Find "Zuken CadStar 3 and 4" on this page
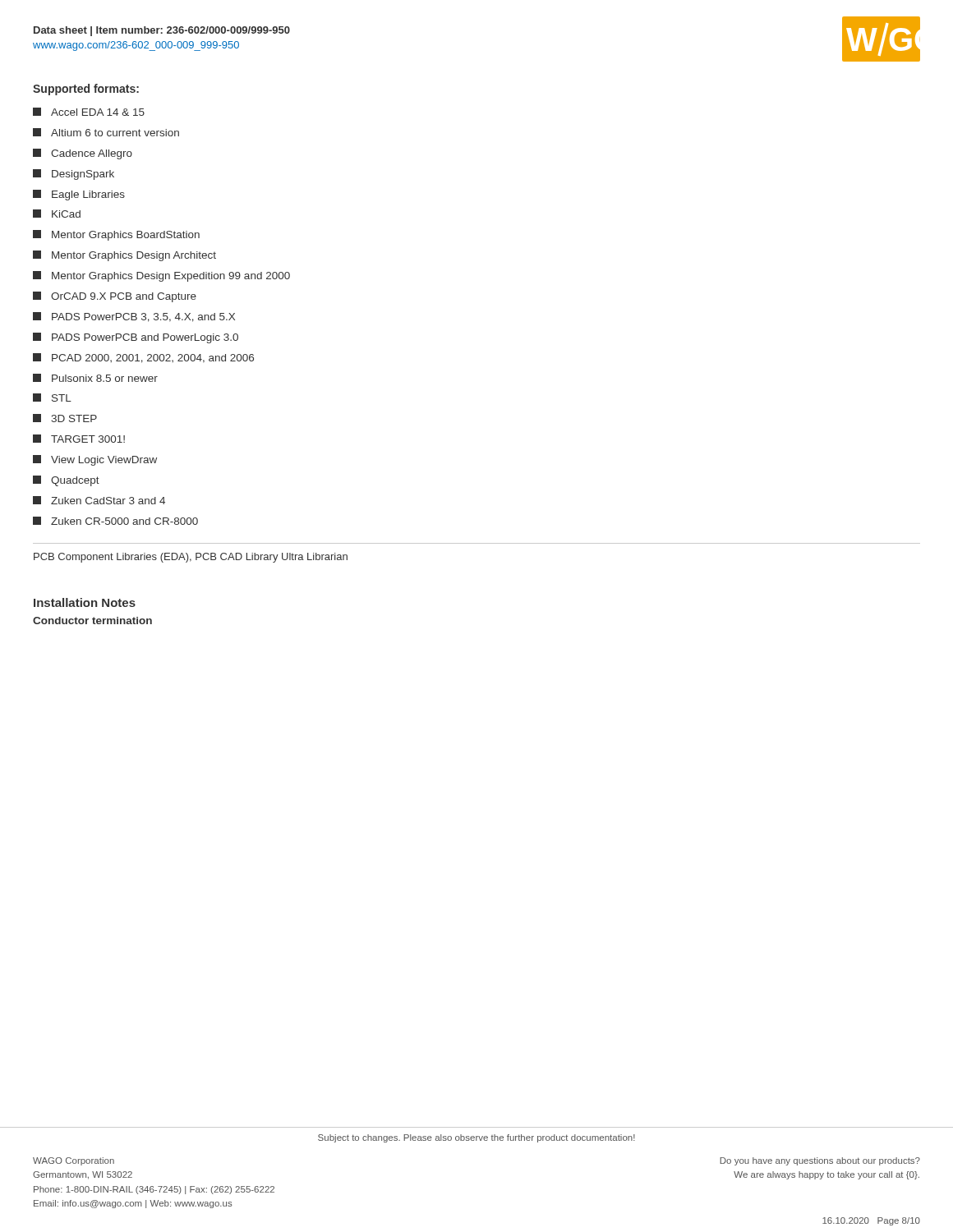Image resolution: width=953 pixels, height=1232 pixels. pos(99,501)
